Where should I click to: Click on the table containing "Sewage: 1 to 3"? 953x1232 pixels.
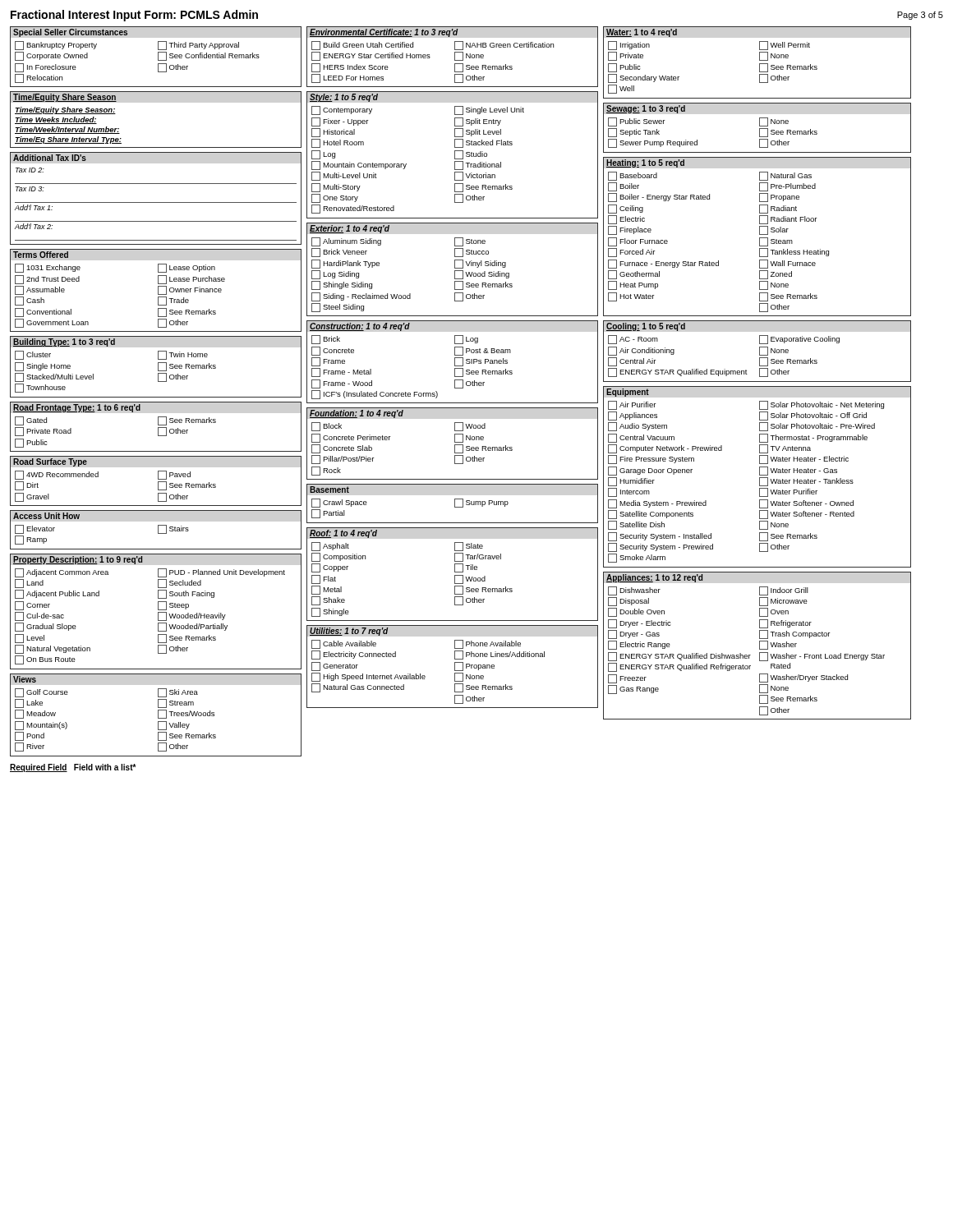tap(757, 127)
